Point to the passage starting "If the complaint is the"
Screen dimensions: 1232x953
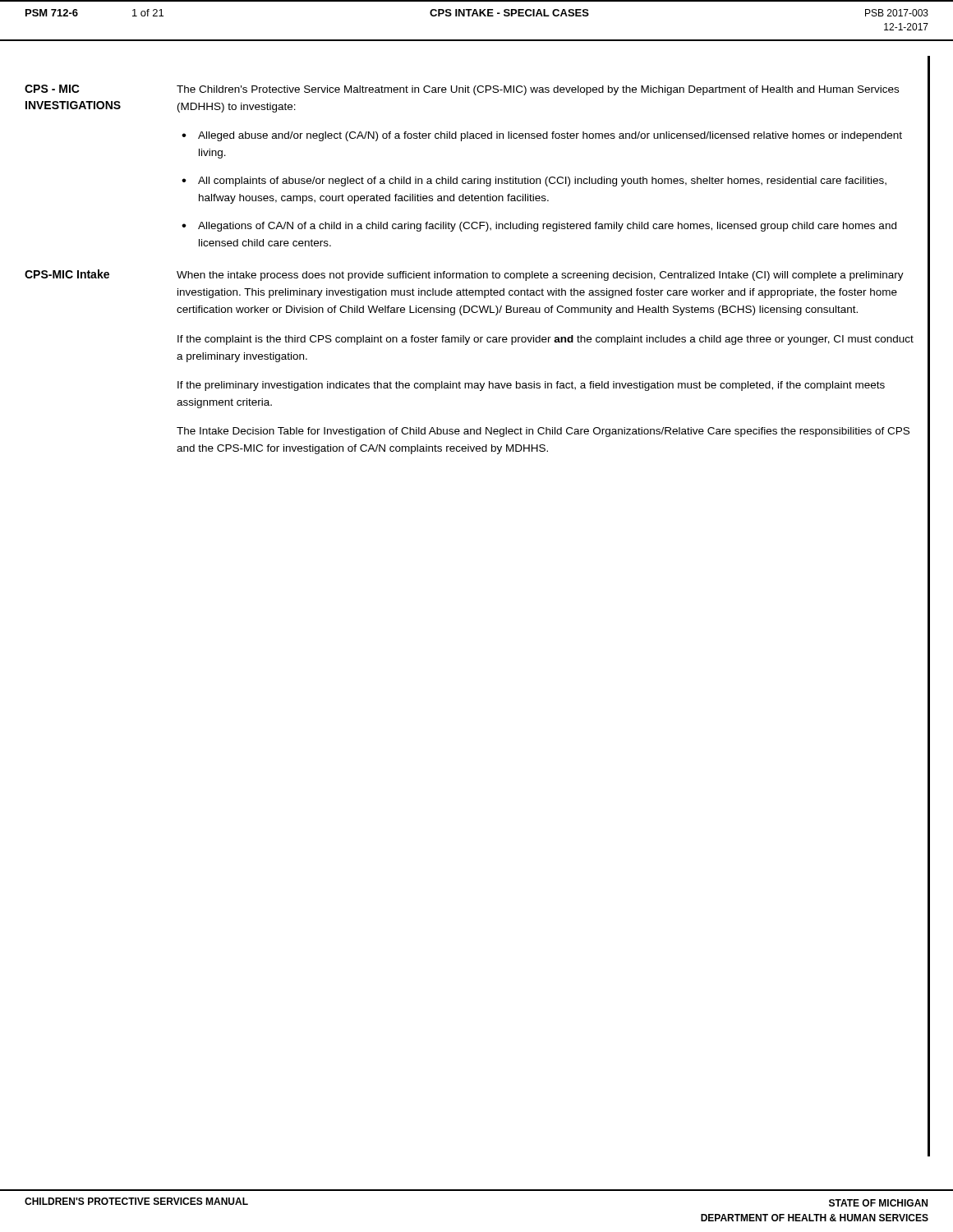545,347
